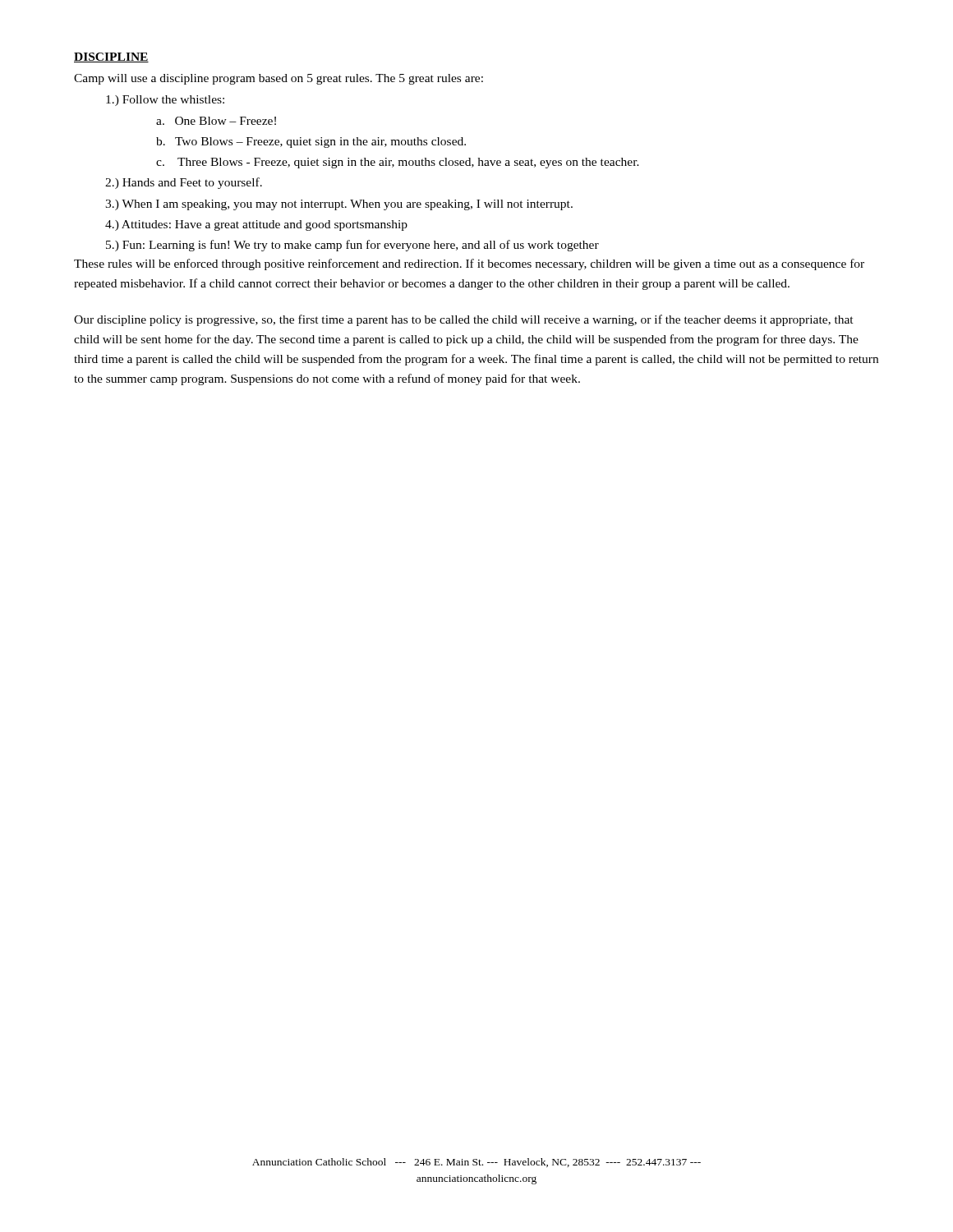Click on the text block starting "c. Three Blows - Freeze,"
Viewport: 953px width, 1232px height.
point(398,161)
